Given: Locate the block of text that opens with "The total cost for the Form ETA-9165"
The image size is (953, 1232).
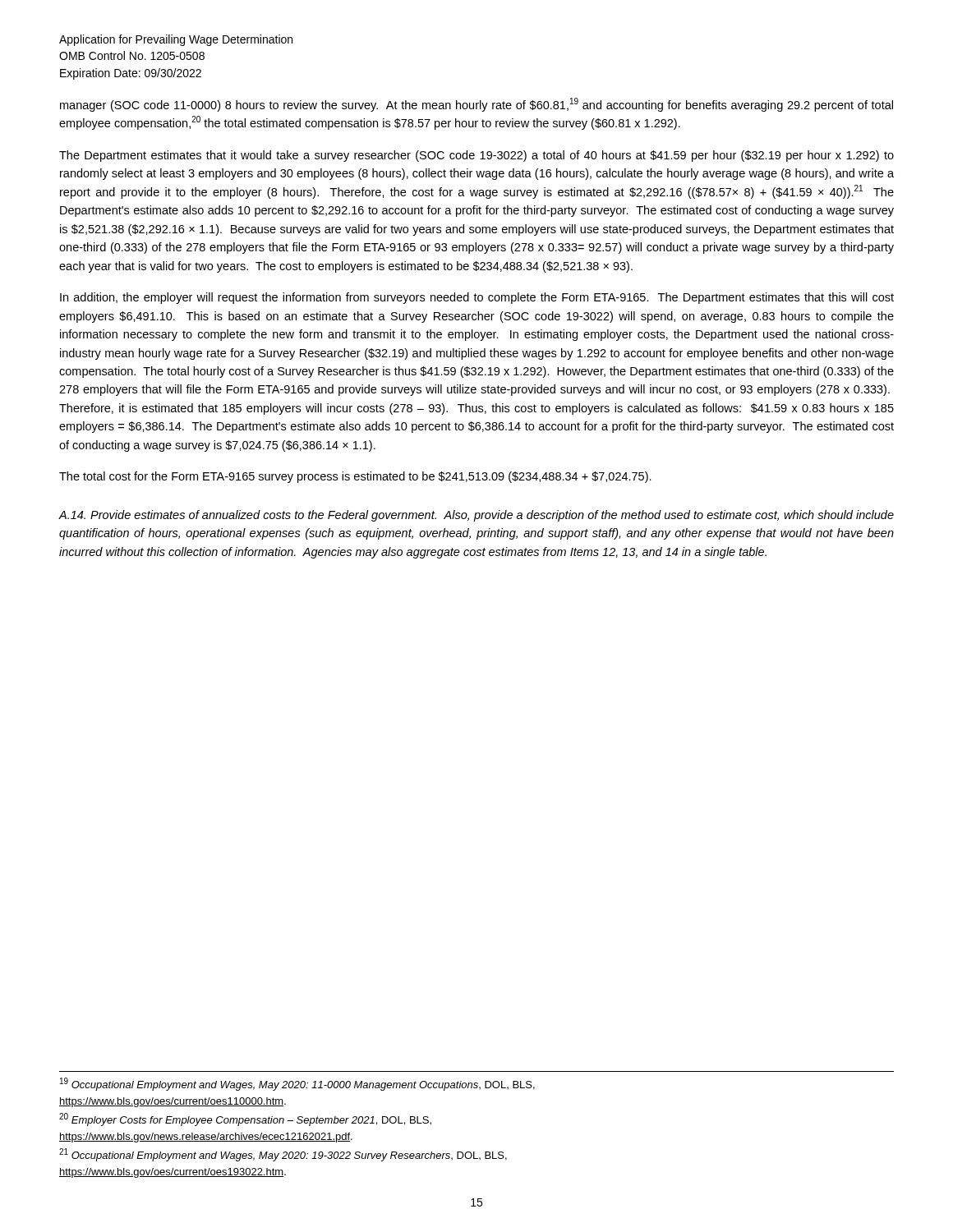Looking at the screenshot, I should click(x=356, y=477).
